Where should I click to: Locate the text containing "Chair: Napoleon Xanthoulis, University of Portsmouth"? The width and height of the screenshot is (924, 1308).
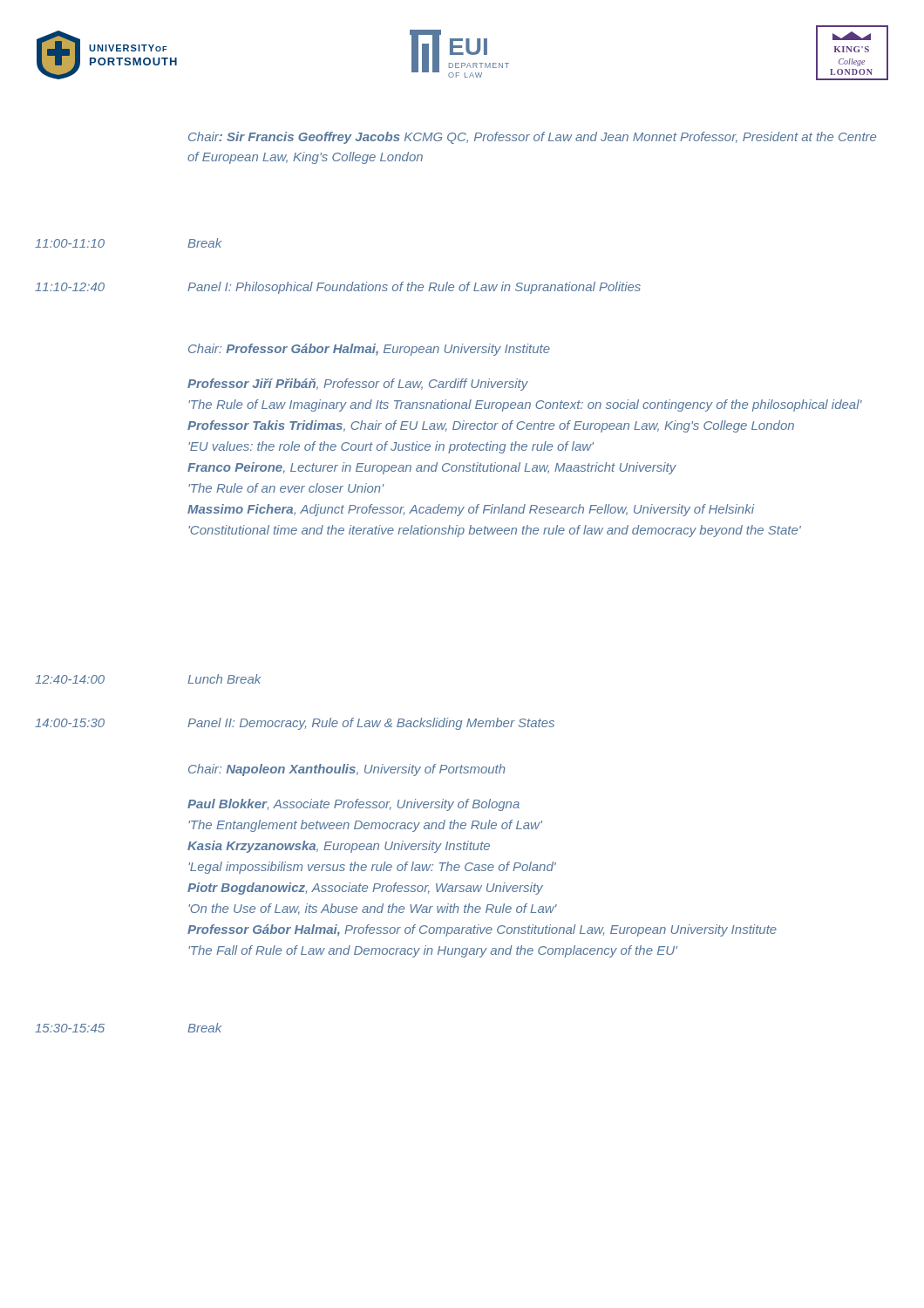347,769
